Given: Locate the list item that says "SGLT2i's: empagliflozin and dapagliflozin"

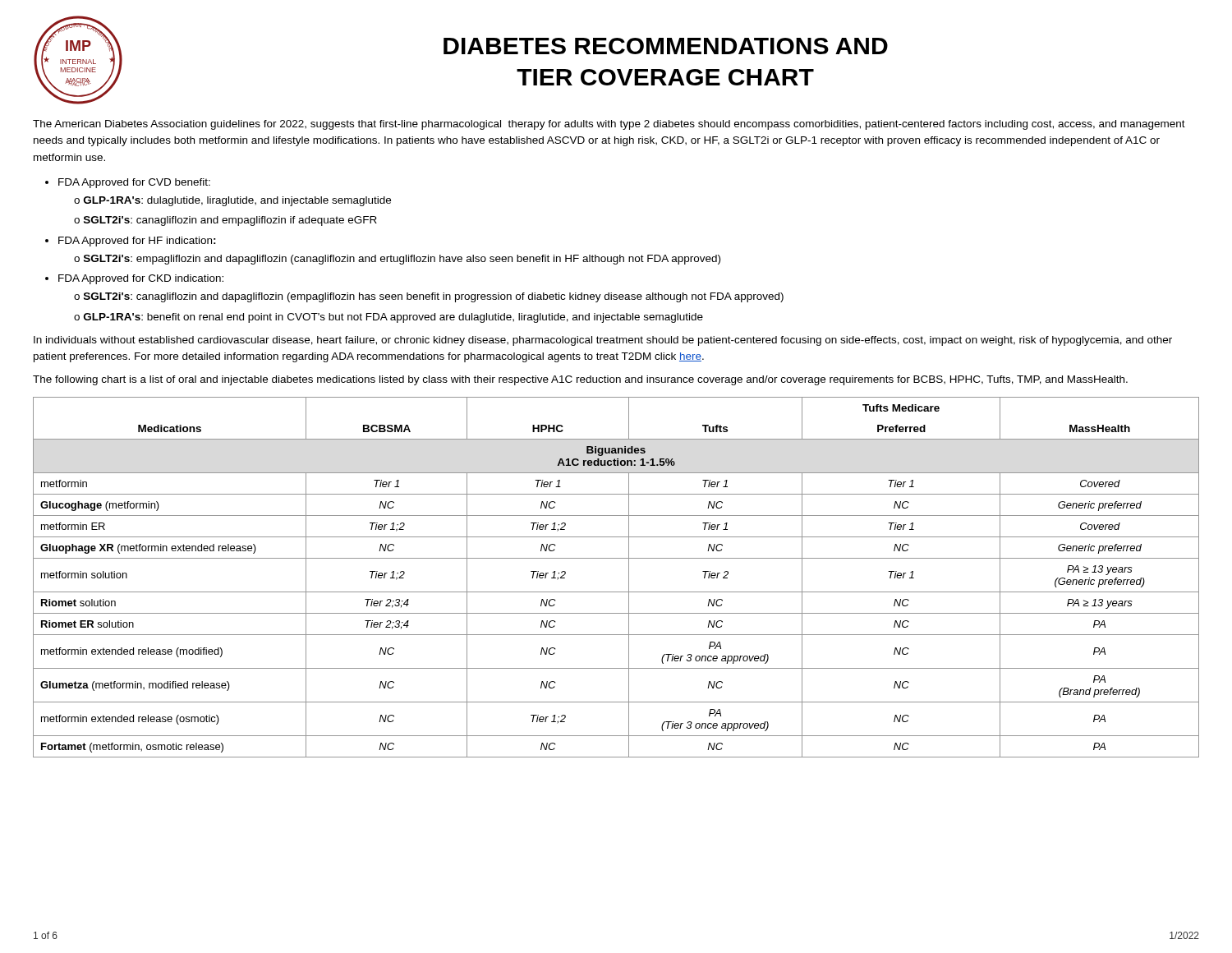Looking at the screenshot, I should pyautogui.click(x=402, y=258).
